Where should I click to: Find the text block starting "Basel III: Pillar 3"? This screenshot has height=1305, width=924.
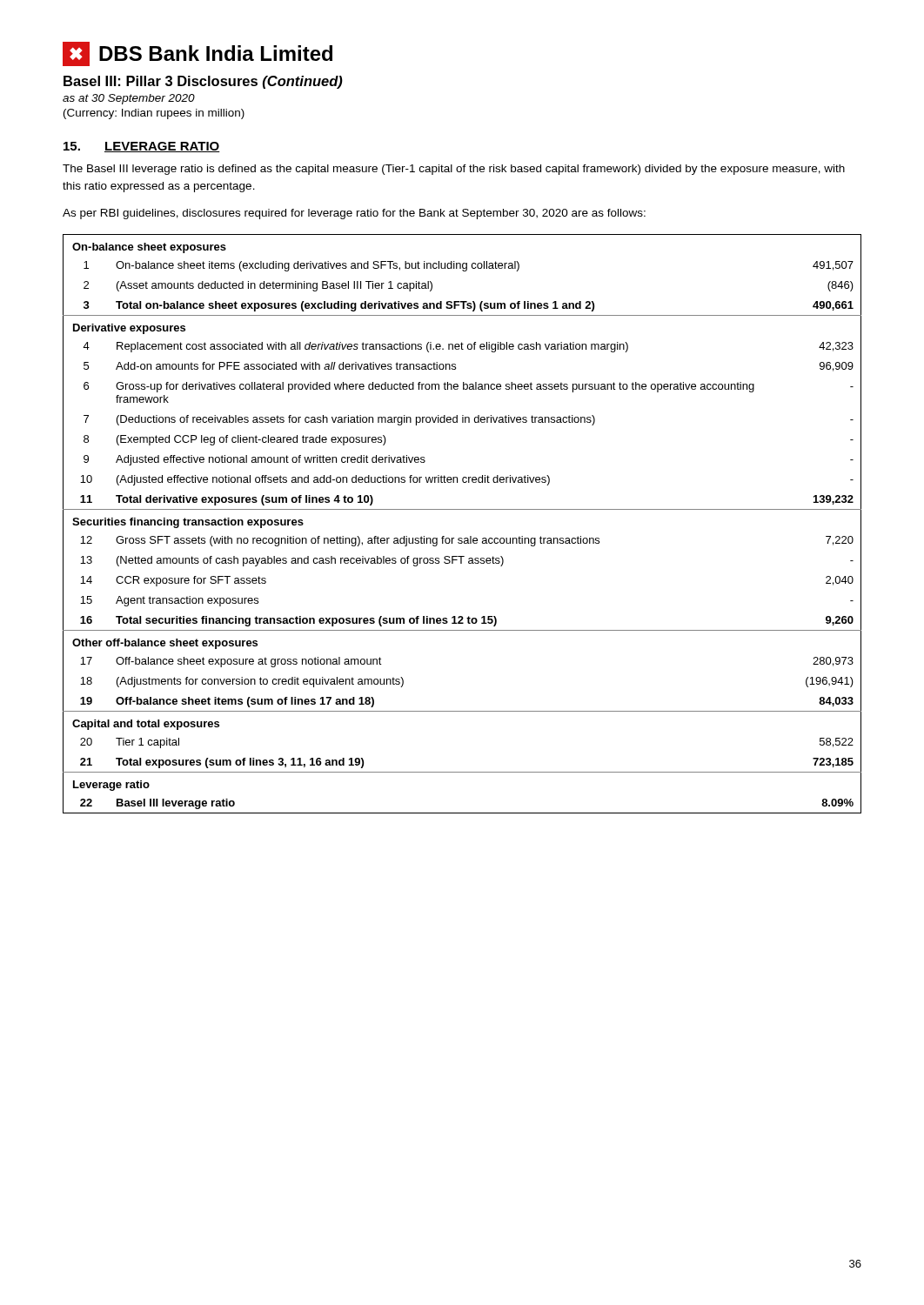coord(203,82)
